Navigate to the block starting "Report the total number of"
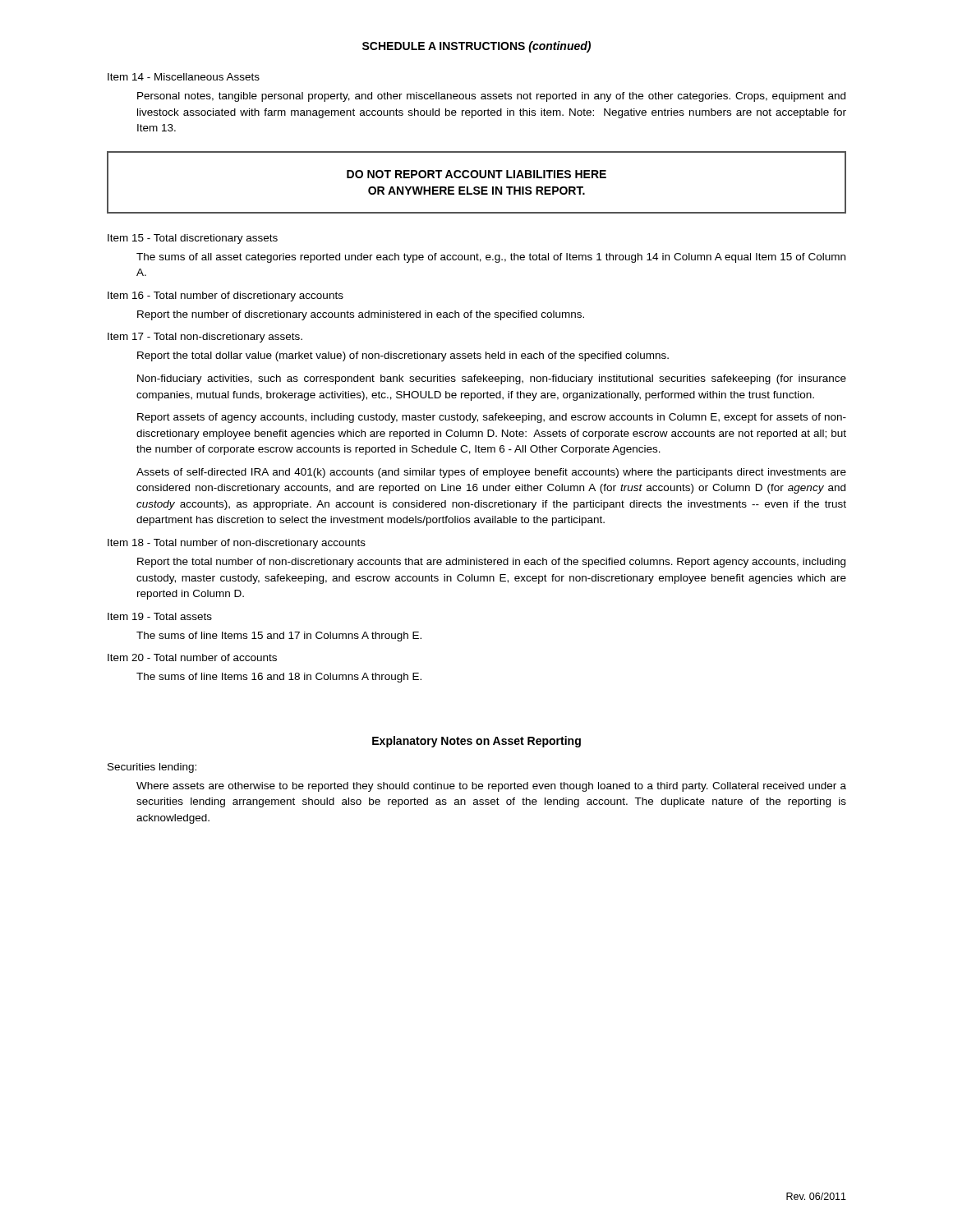 (491, 578)
